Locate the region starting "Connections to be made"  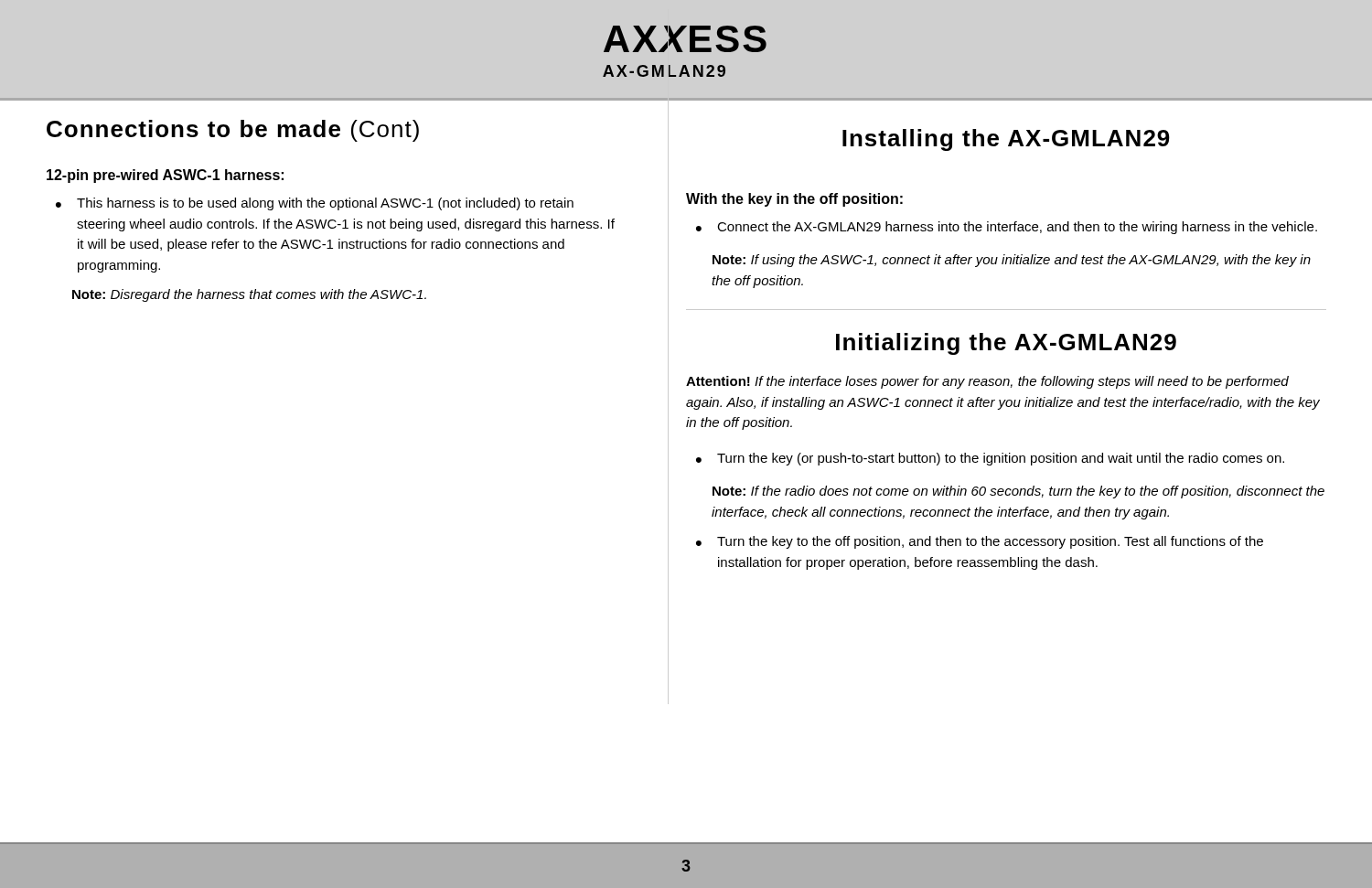(x=233, y=129)
